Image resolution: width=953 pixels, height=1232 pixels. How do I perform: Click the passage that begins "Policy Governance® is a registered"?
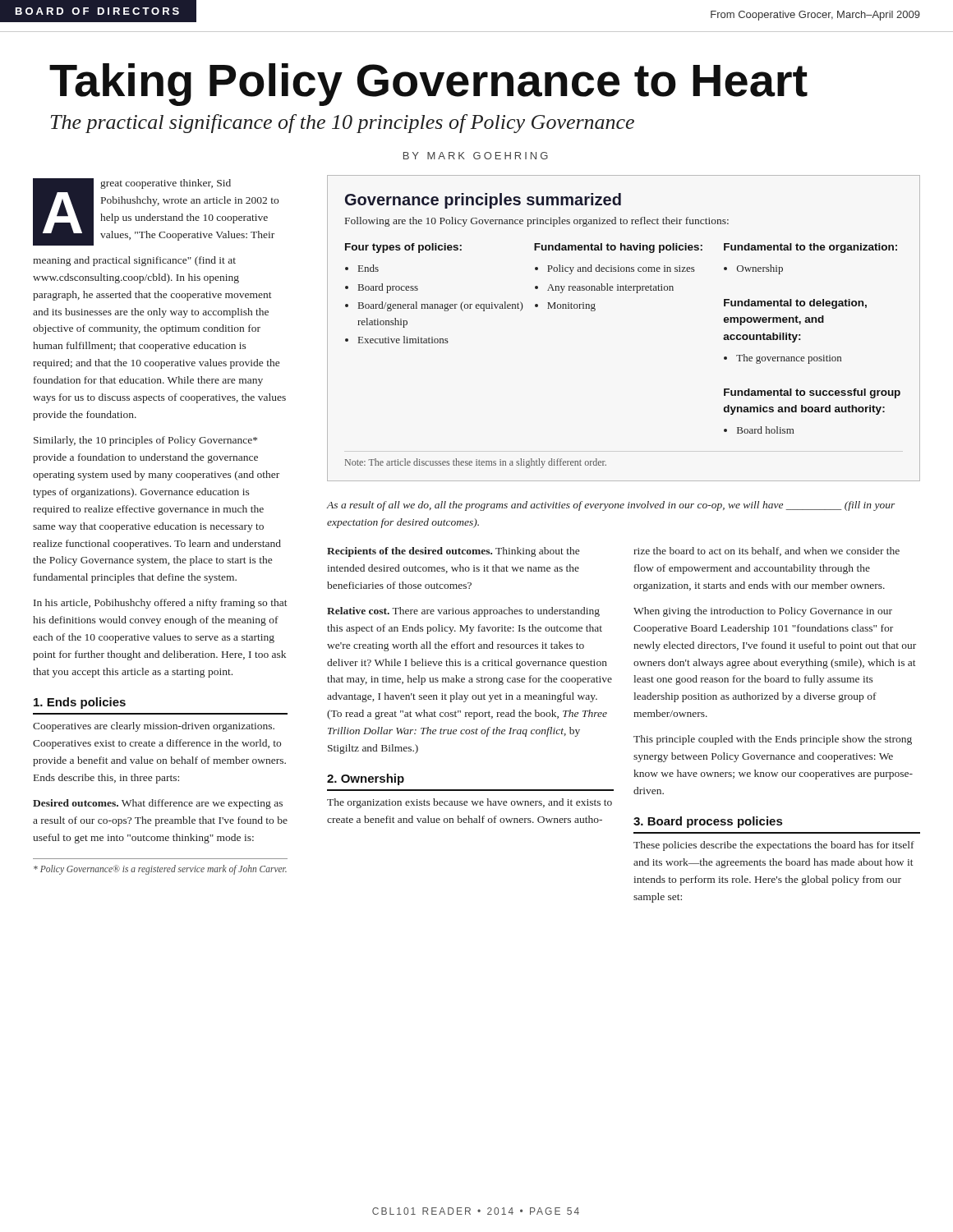pyautogui.click(x=160, y=869)
